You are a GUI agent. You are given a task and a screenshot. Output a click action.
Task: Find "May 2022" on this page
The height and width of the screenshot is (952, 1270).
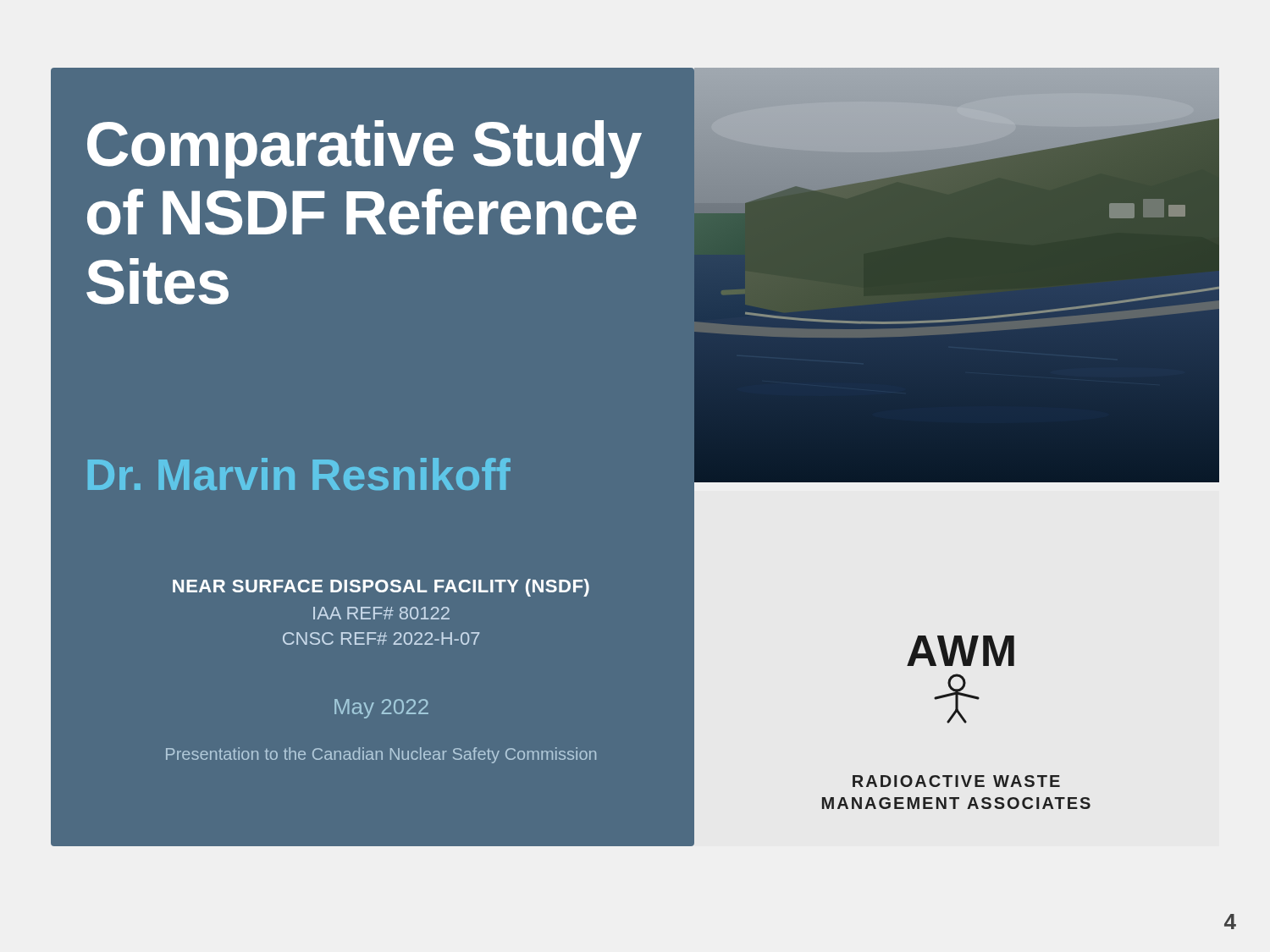(381, 707)
